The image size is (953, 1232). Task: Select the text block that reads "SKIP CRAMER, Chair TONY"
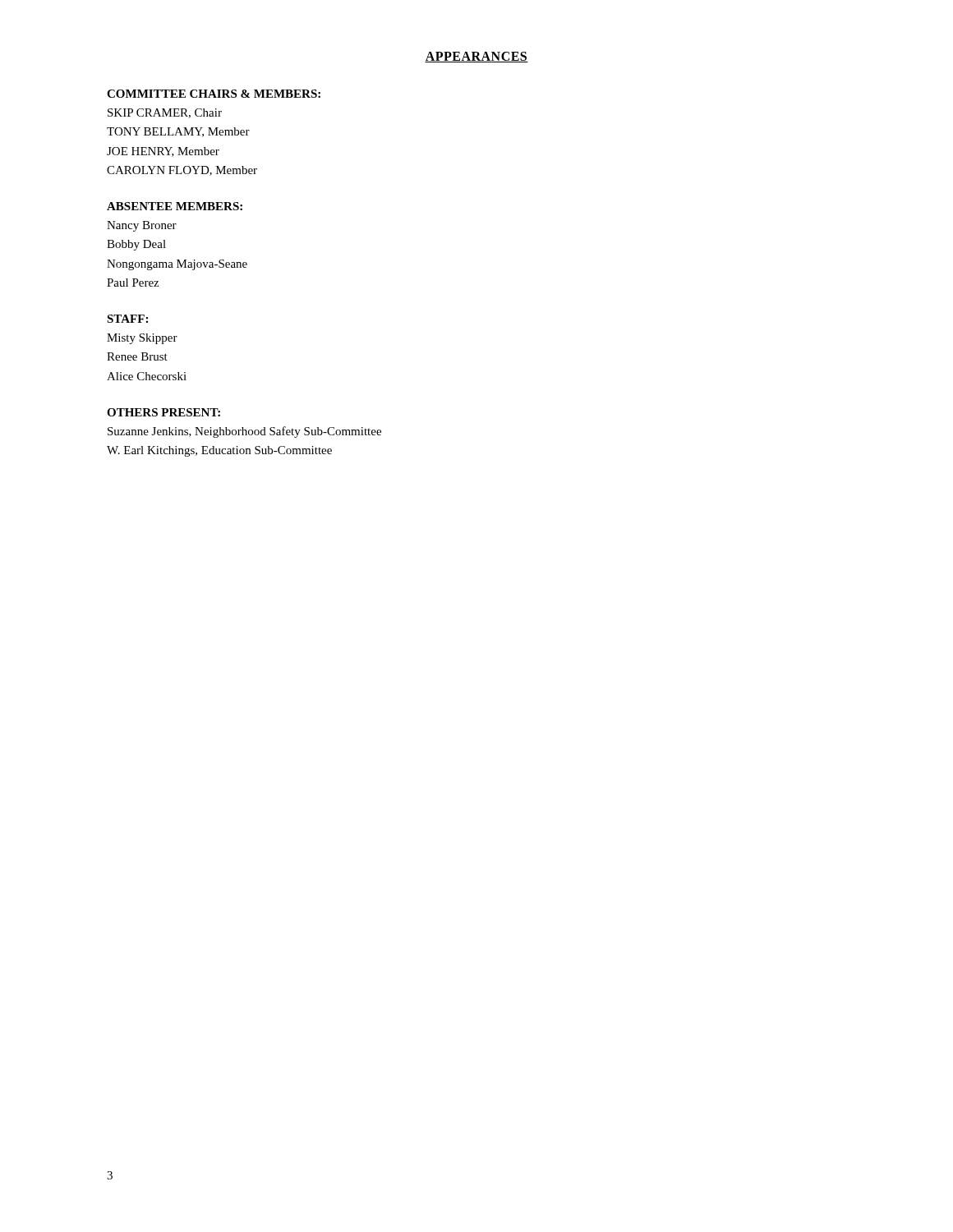165,113
